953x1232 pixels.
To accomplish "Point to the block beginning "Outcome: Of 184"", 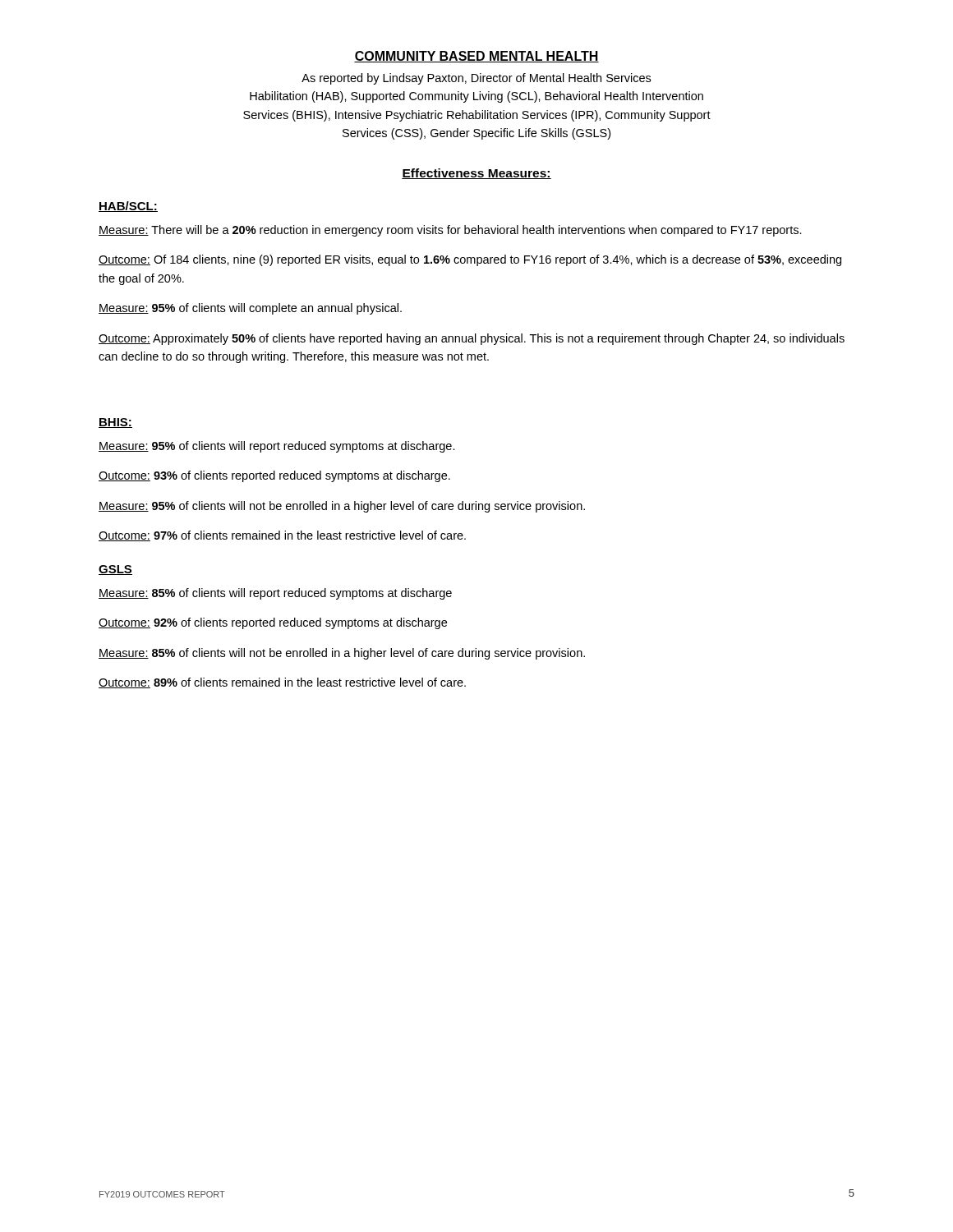I will point(470,269).
